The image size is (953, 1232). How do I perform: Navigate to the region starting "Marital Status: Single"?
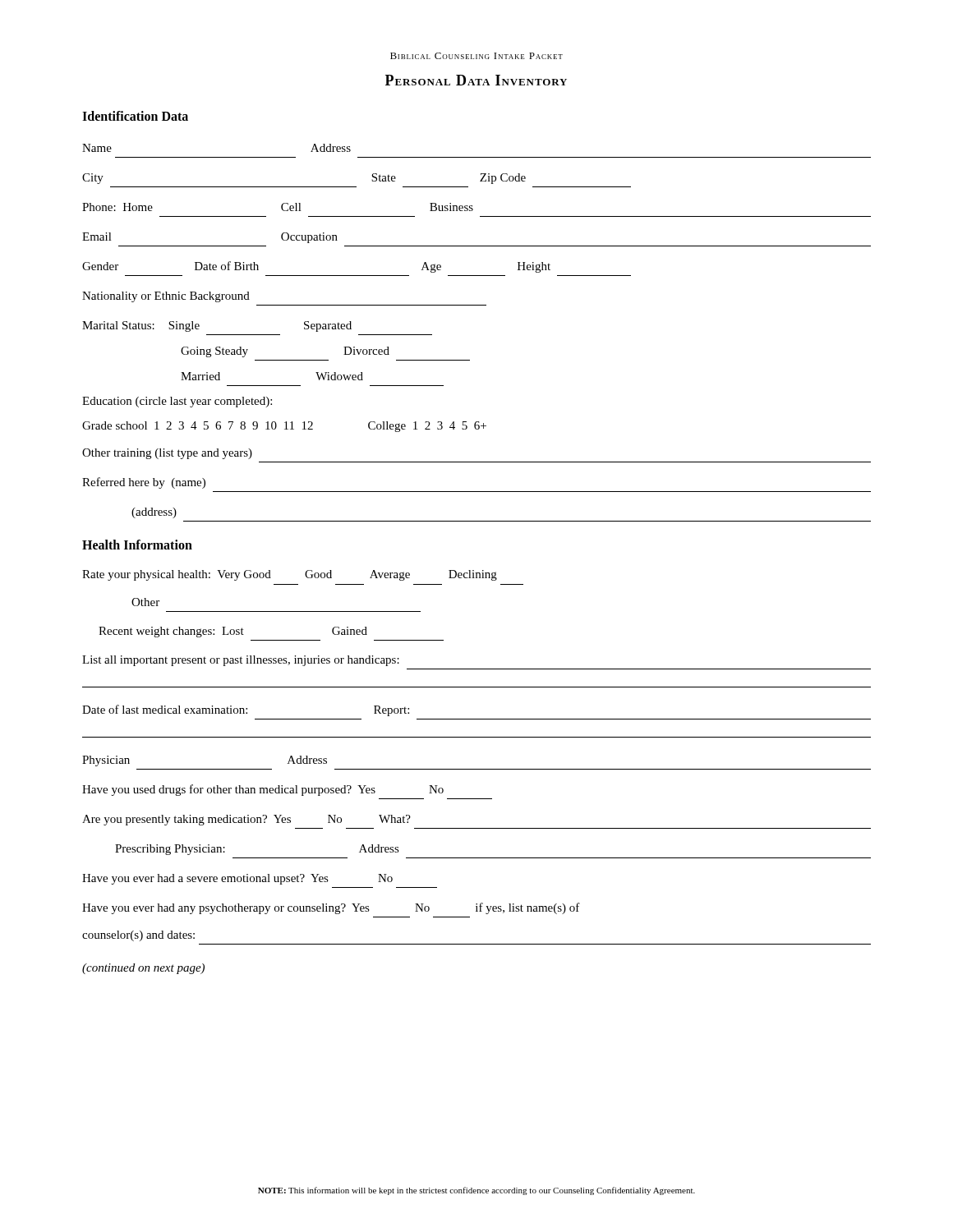coord(476,350)
